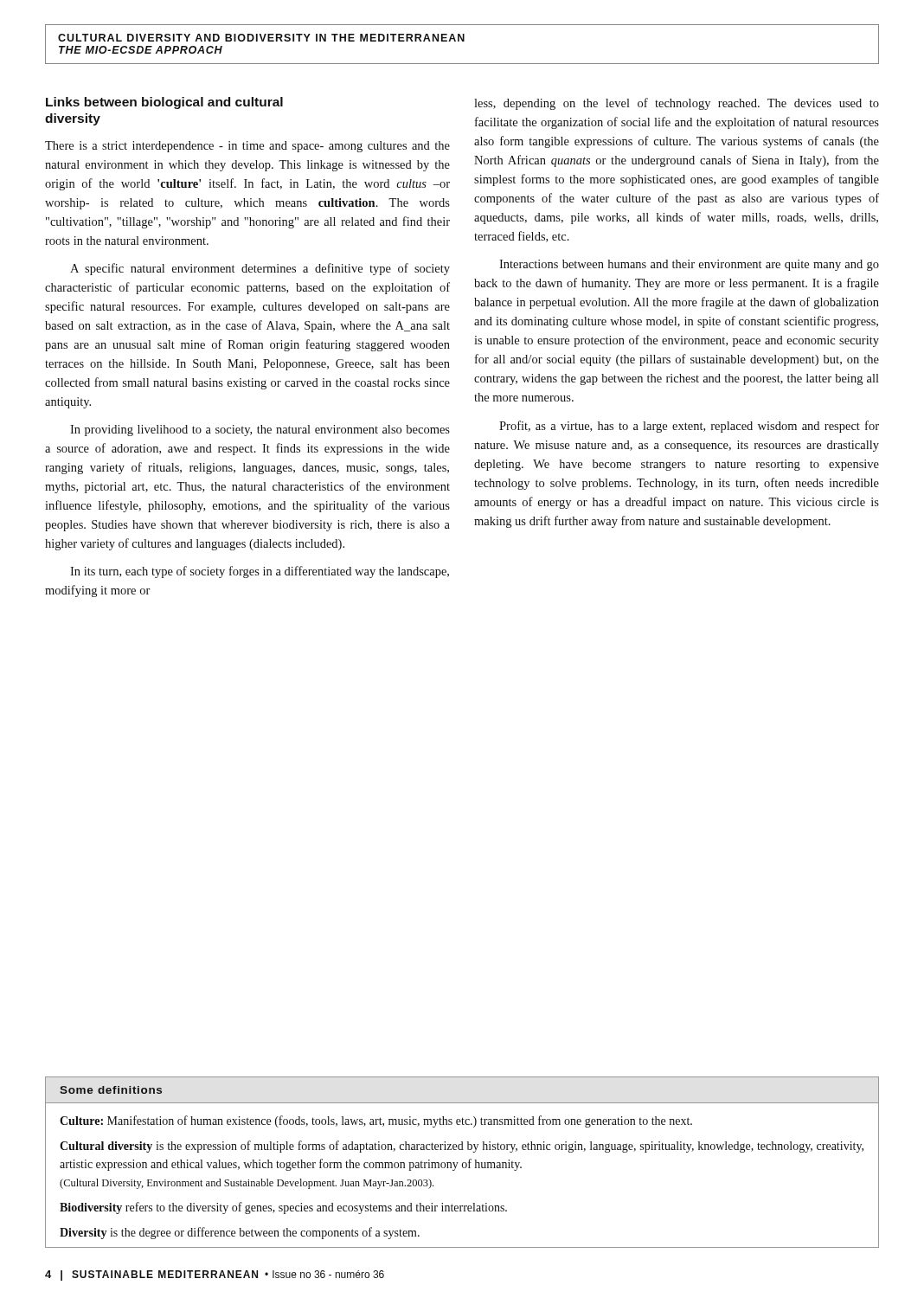
Task: Locate the table with the text "Some definitions Culture: Manifestation"
Action: (x=462, y=1162)
